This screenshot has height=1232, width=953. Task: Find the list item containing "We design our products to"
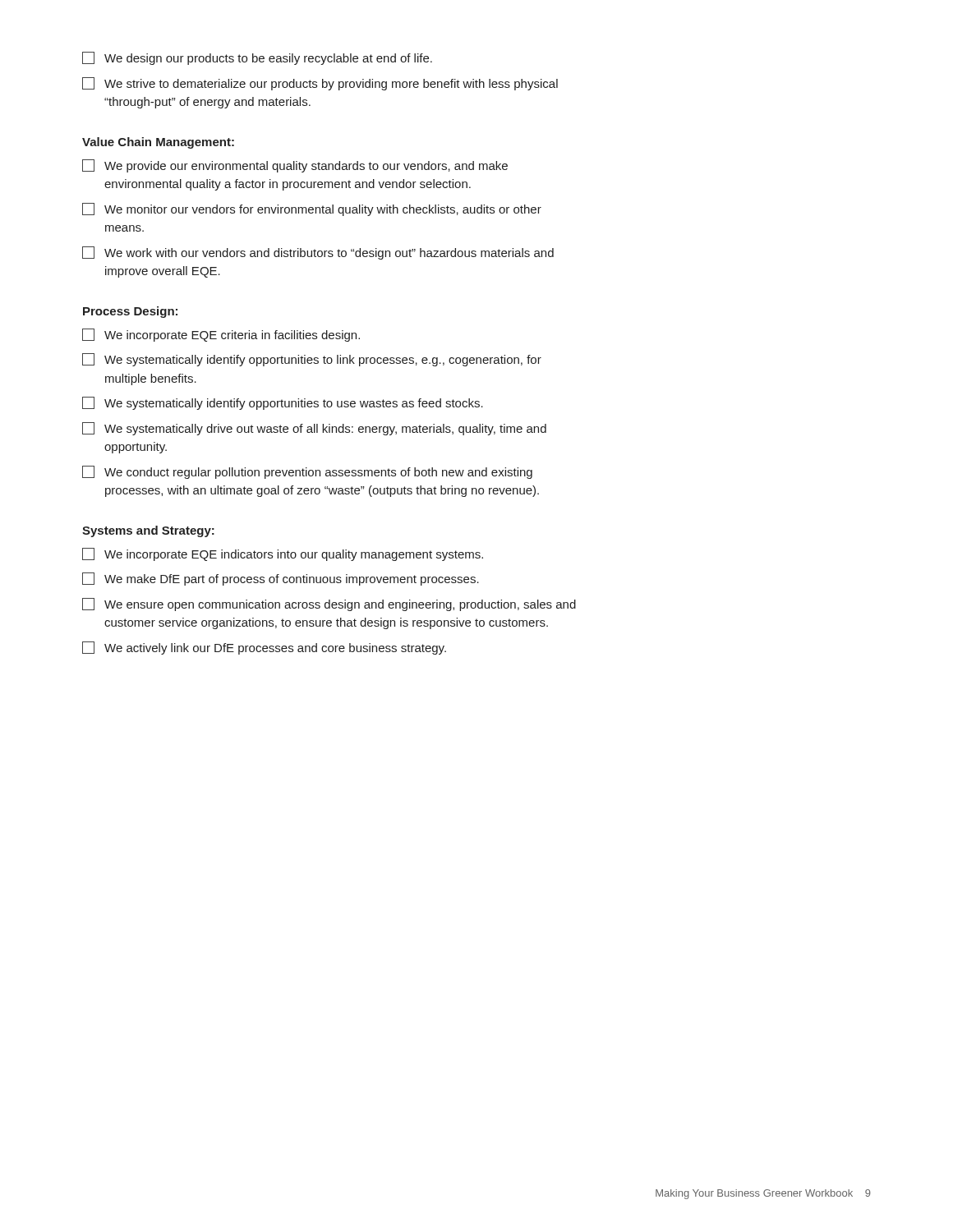[x=257, y=58]
